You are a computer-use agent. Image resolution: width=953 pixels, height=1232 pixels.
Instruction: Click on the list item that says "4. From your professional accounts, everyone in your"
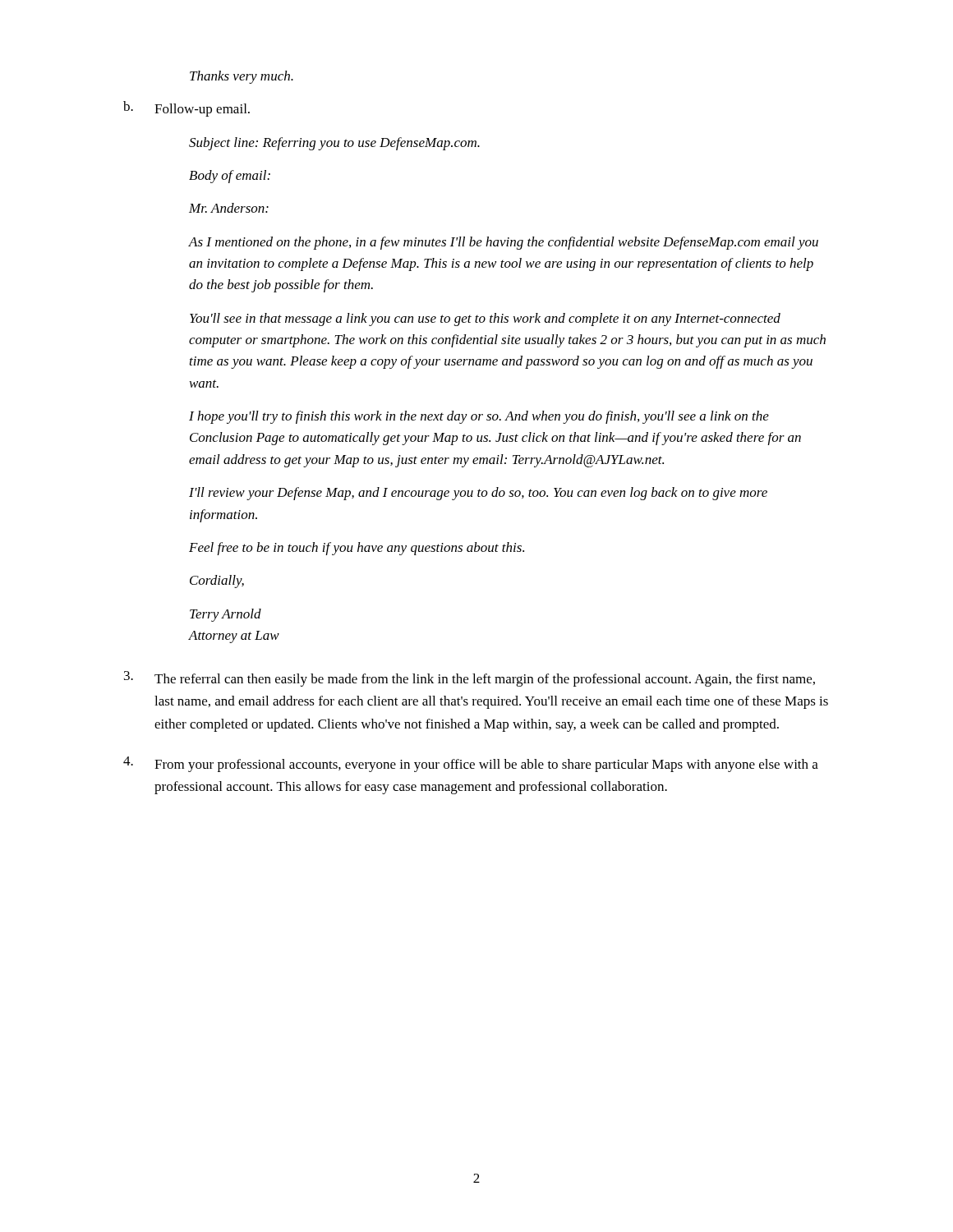[x=476, y=775]
